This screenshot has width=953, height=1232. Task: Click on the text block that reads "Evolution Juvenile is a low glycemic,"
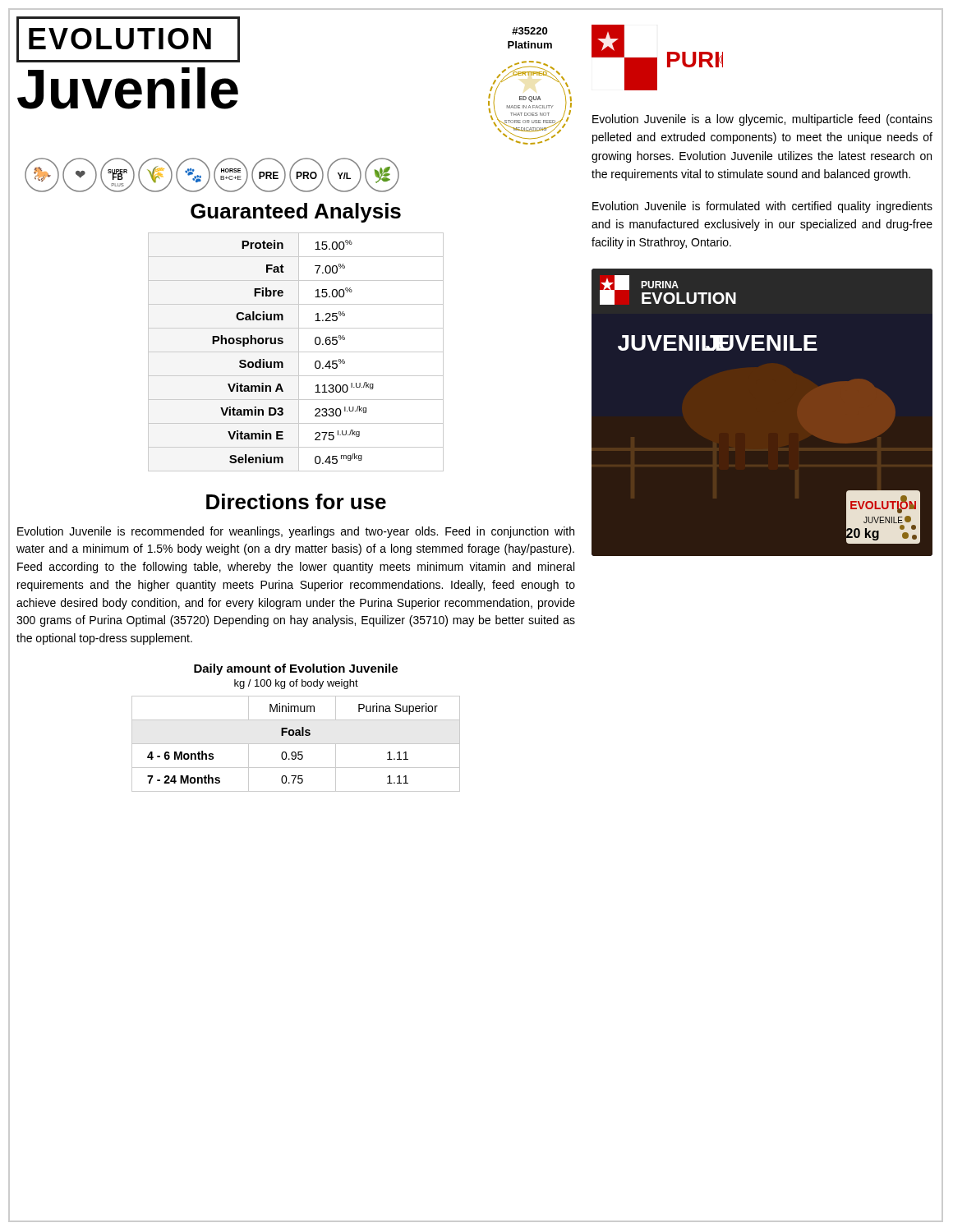tap(762, 147)
